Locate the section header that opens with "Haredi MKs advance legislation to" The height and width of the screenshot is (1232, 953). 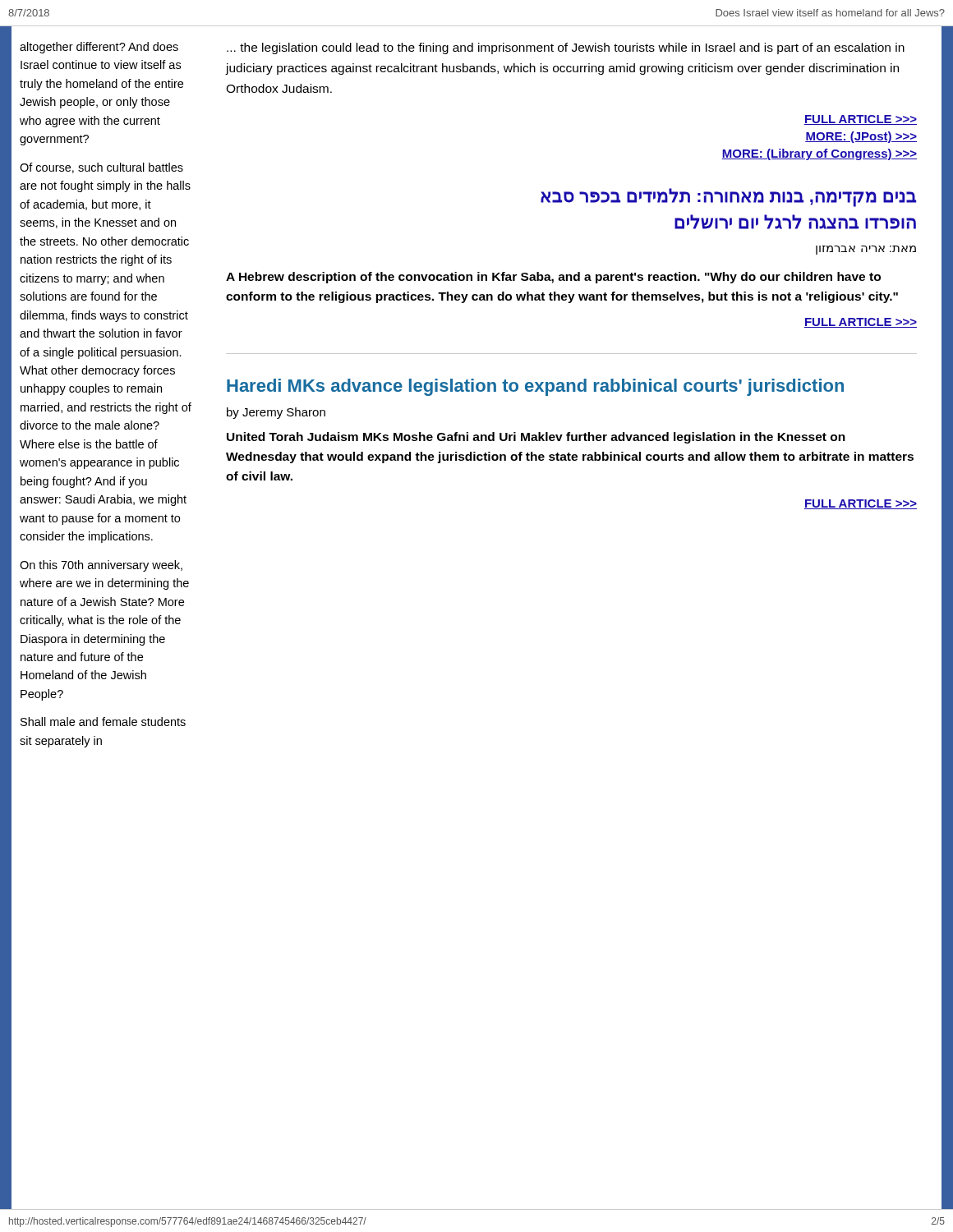tap(571, 386)
